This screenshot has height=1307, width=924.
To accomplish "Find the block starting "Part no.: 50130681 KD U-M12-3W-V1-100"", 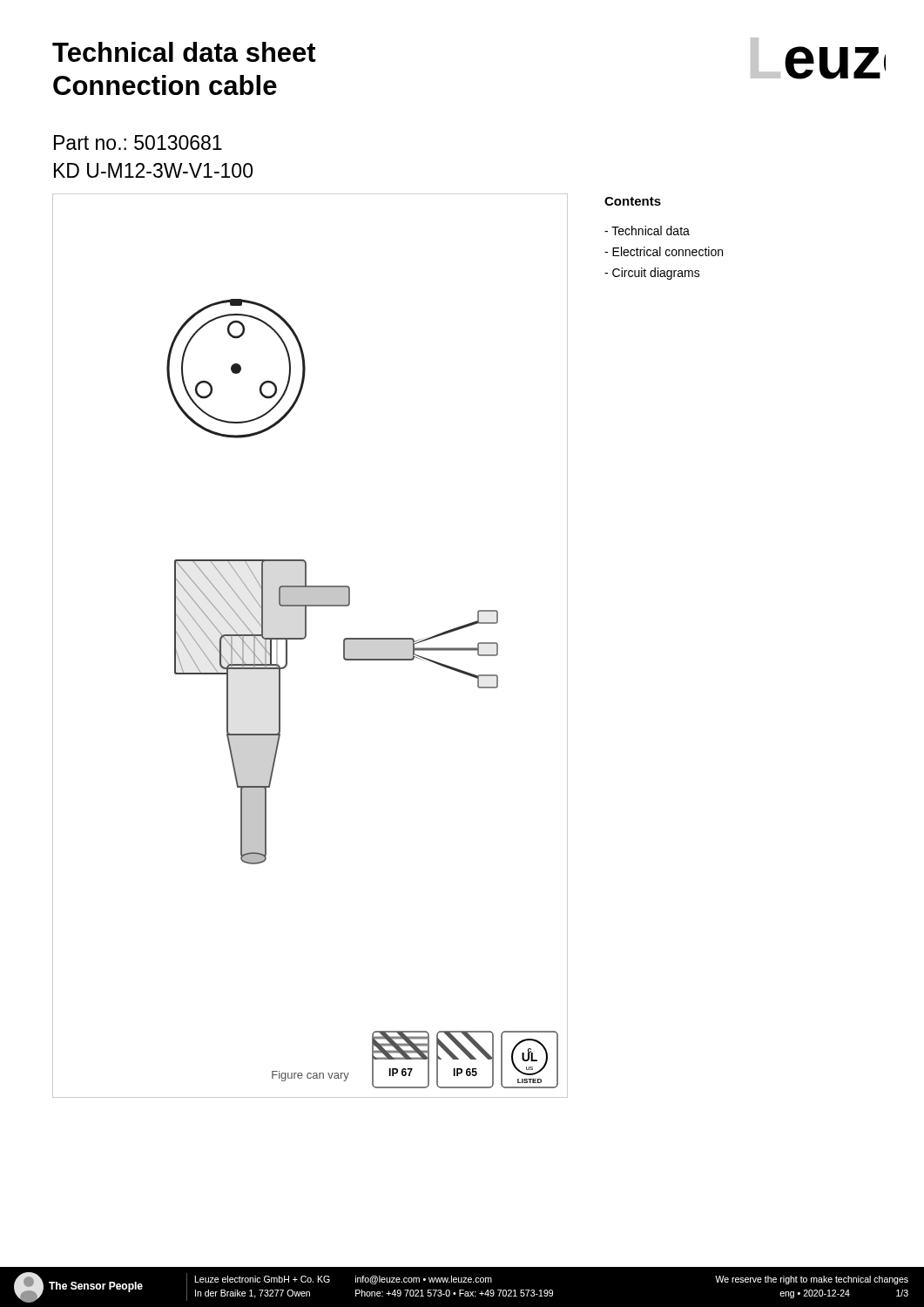I will [x=153, y=157].
